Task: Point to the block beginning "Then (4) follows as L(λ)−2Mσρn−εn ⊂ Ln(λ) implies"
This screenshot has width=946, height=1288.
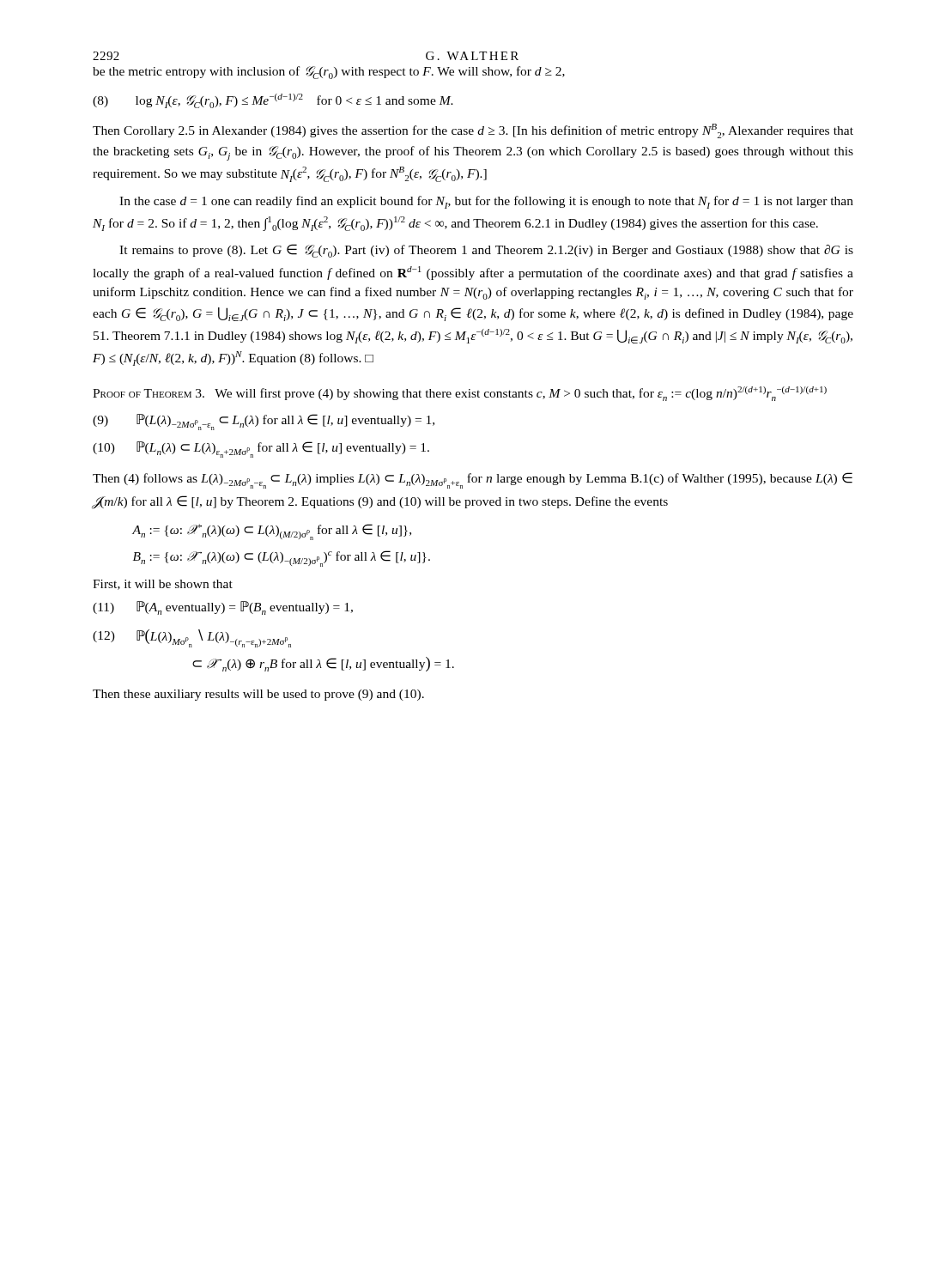Action: [x=473, y=490]
